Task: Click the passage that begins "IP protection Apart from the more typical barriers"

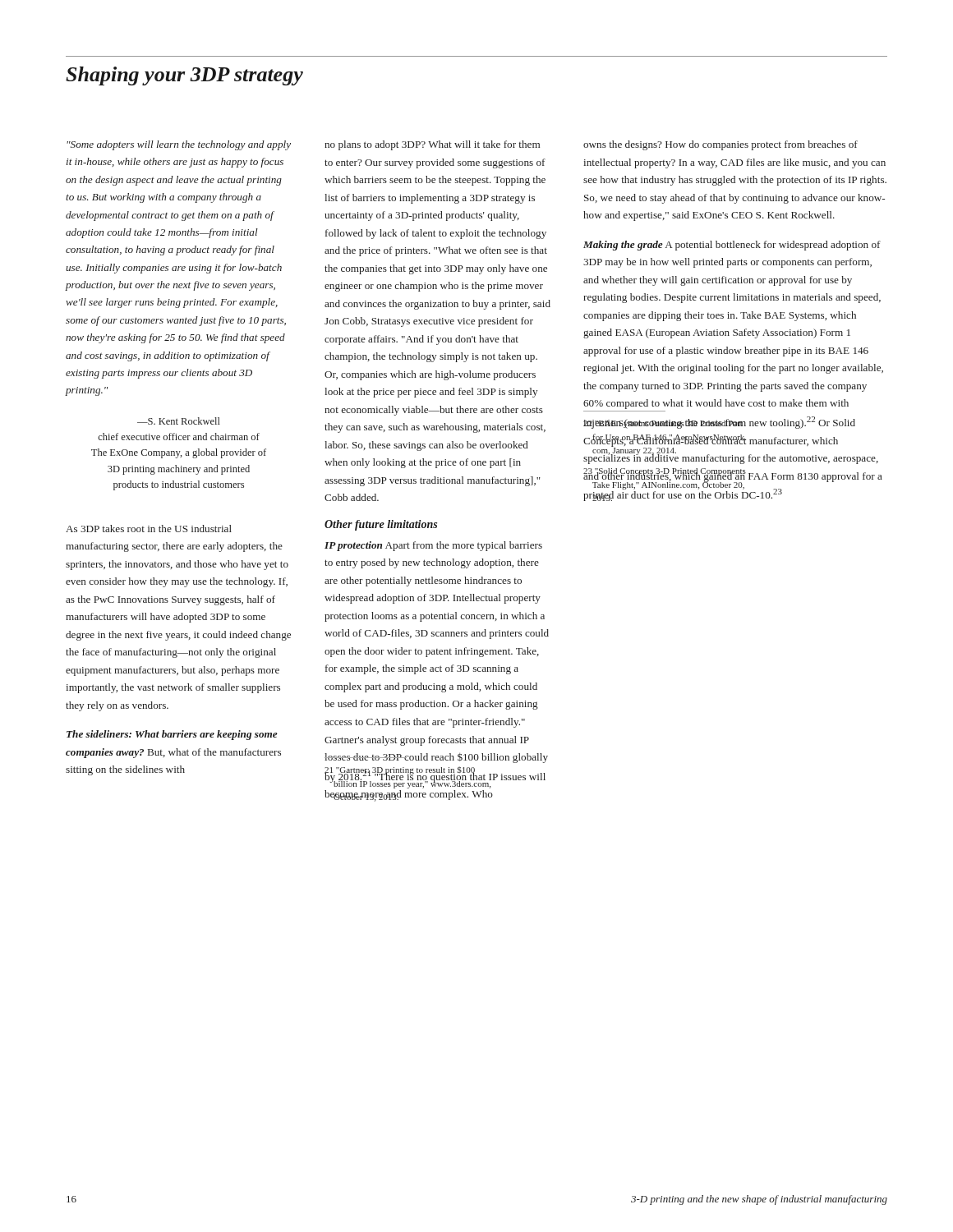Action: 437,669
